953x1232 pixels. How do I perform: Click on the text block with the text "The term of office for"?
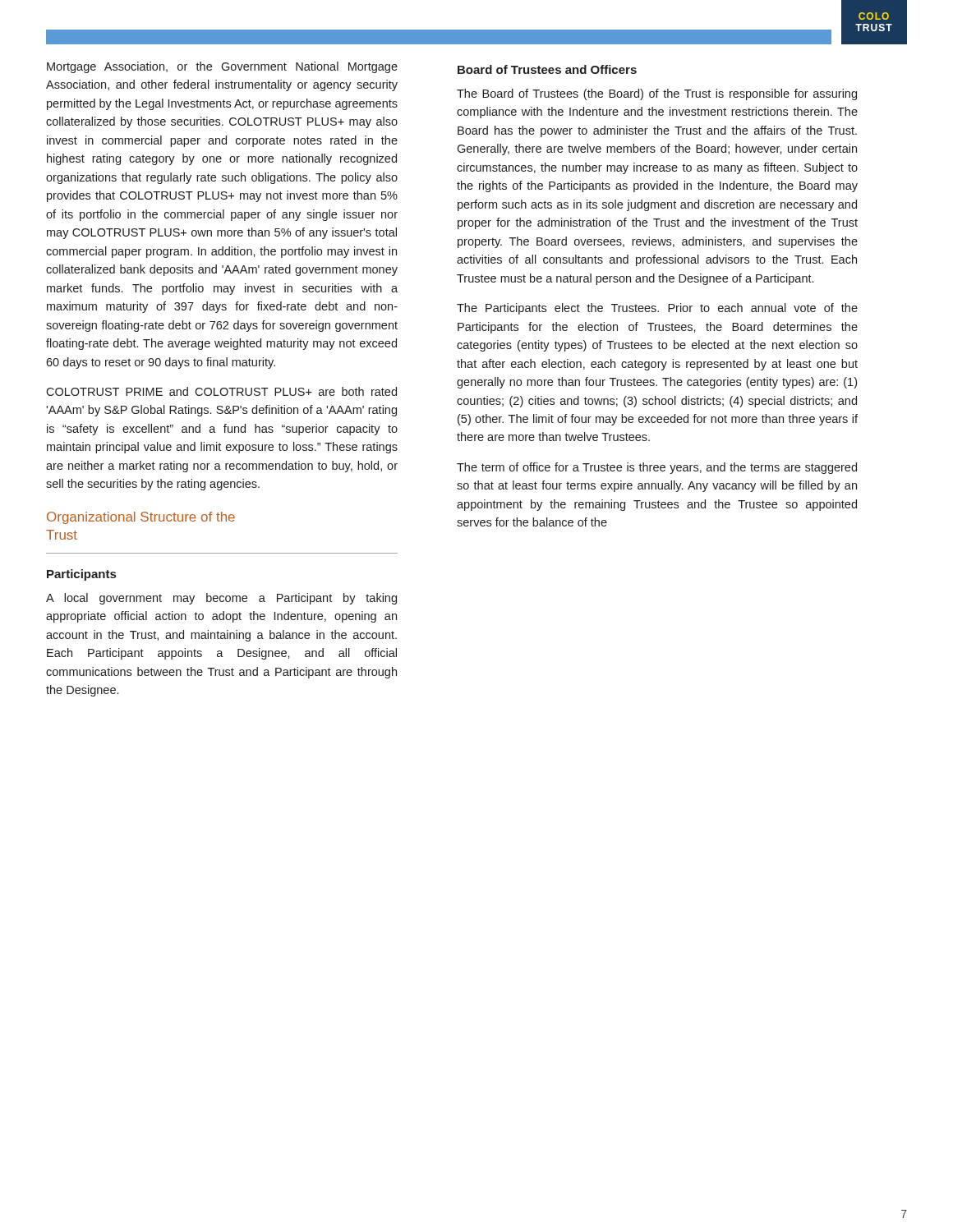(657, 495)
